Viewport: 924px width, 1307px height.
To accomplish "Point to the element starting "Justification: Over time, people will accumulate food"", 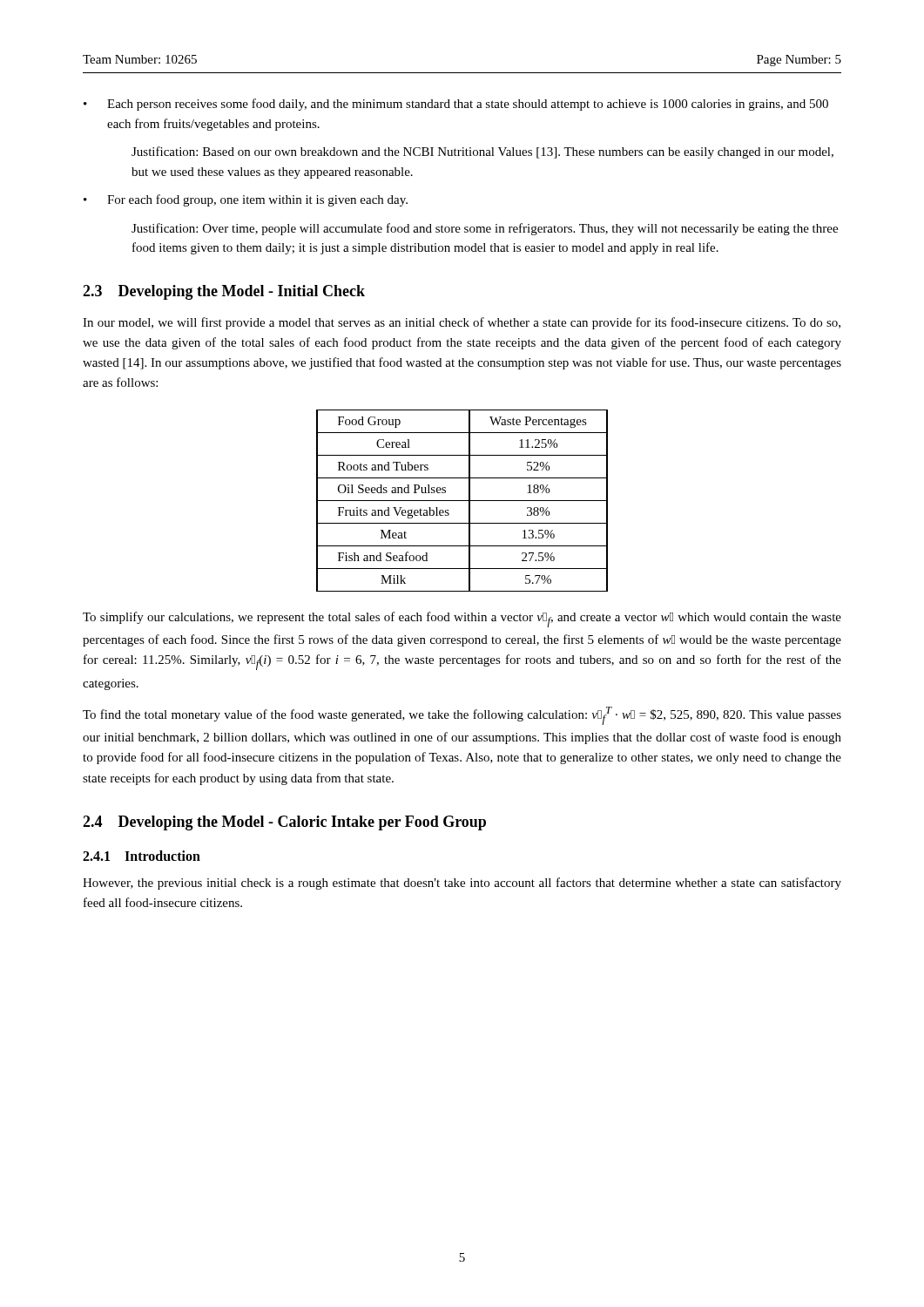I will coord(485,238).
